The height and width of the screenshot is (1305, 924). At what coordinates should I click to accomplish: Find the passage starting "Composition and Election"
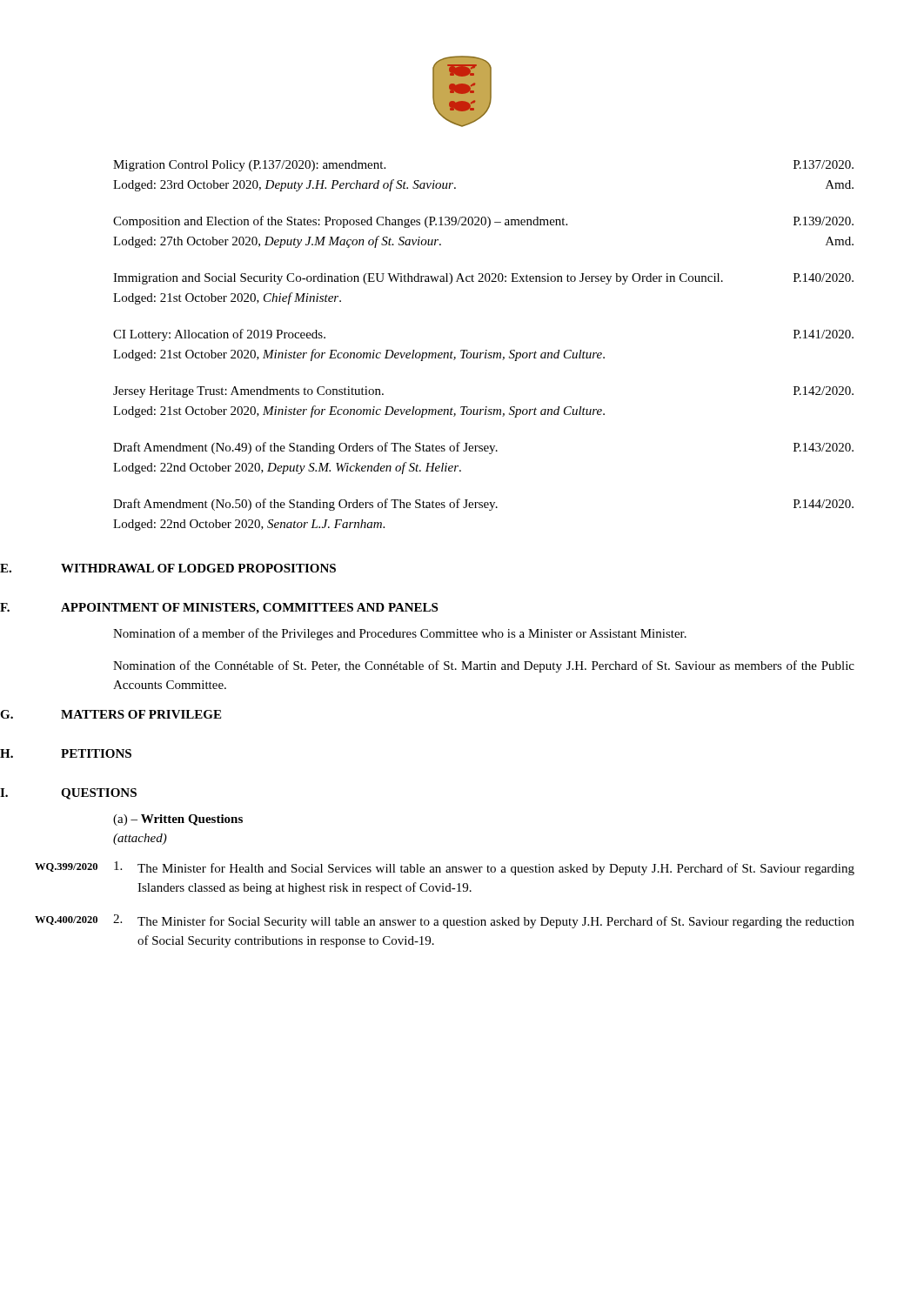[484, 231]
